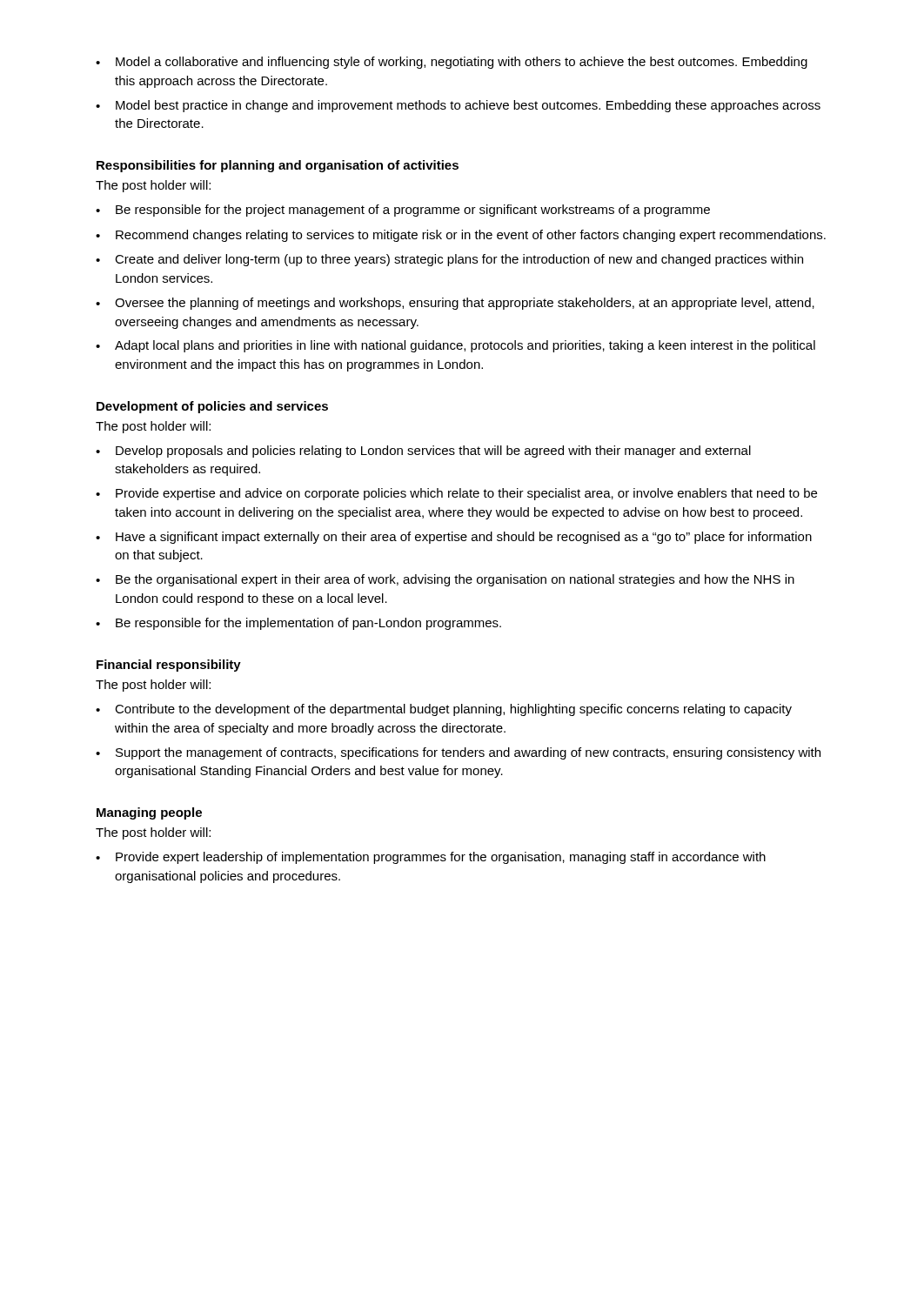Click on the list item with the text "• Be responsible for the project"
924x1305 pixels.
tap(462, 210)
